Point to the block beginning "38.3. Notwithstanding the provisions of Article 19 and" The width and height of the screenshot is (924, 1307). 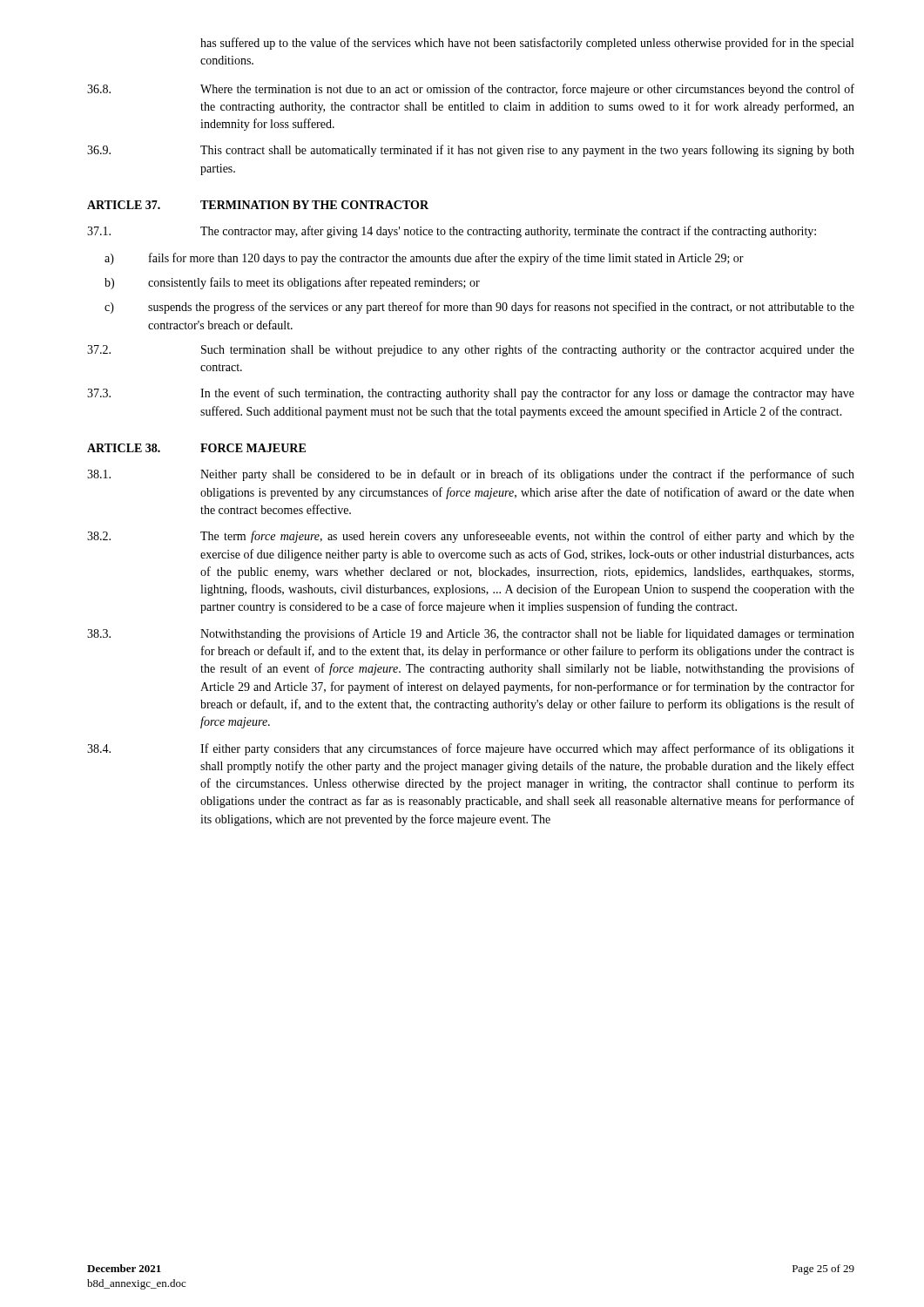[471, 678]
